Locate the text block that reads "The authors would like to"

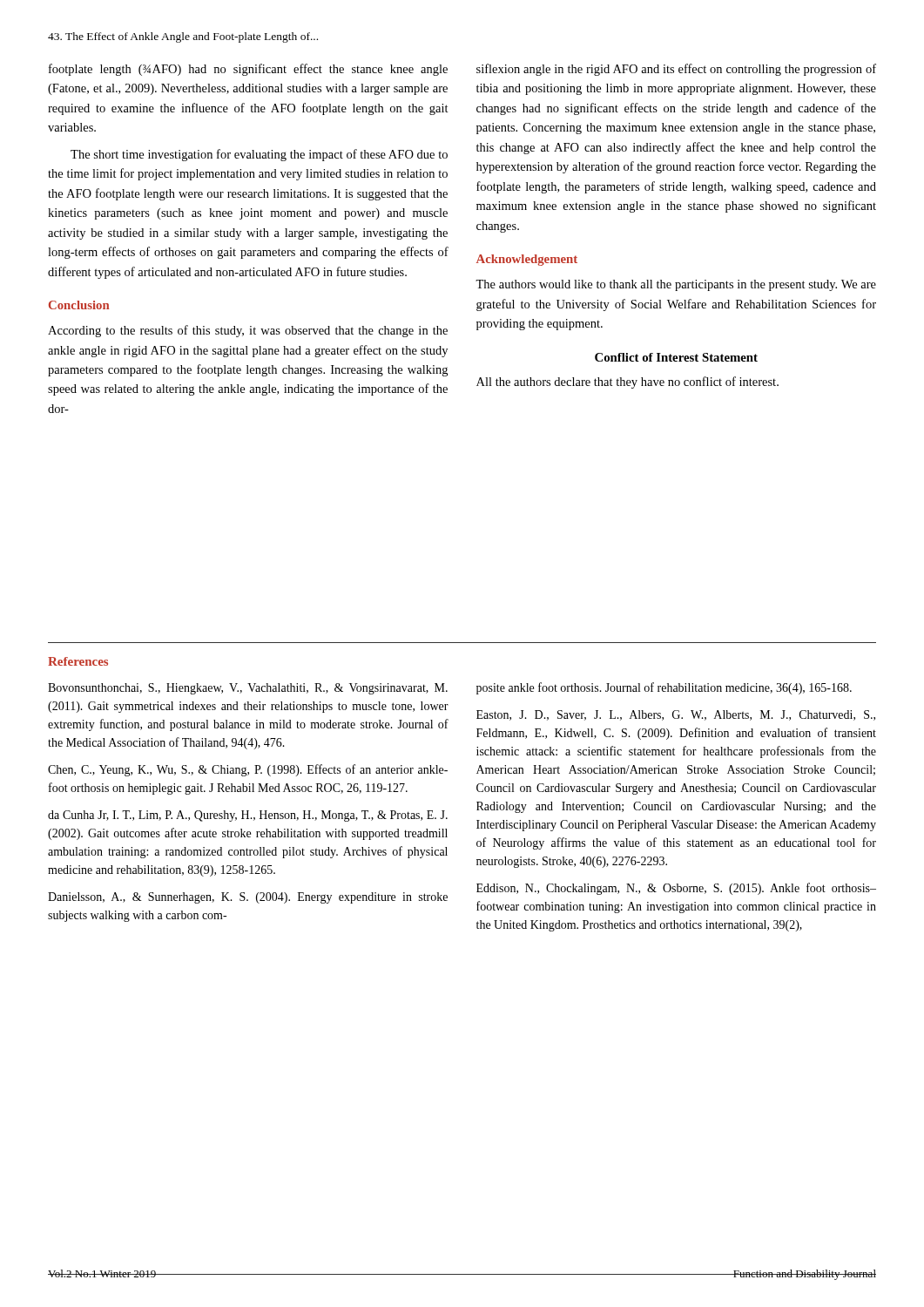point(676,304)
